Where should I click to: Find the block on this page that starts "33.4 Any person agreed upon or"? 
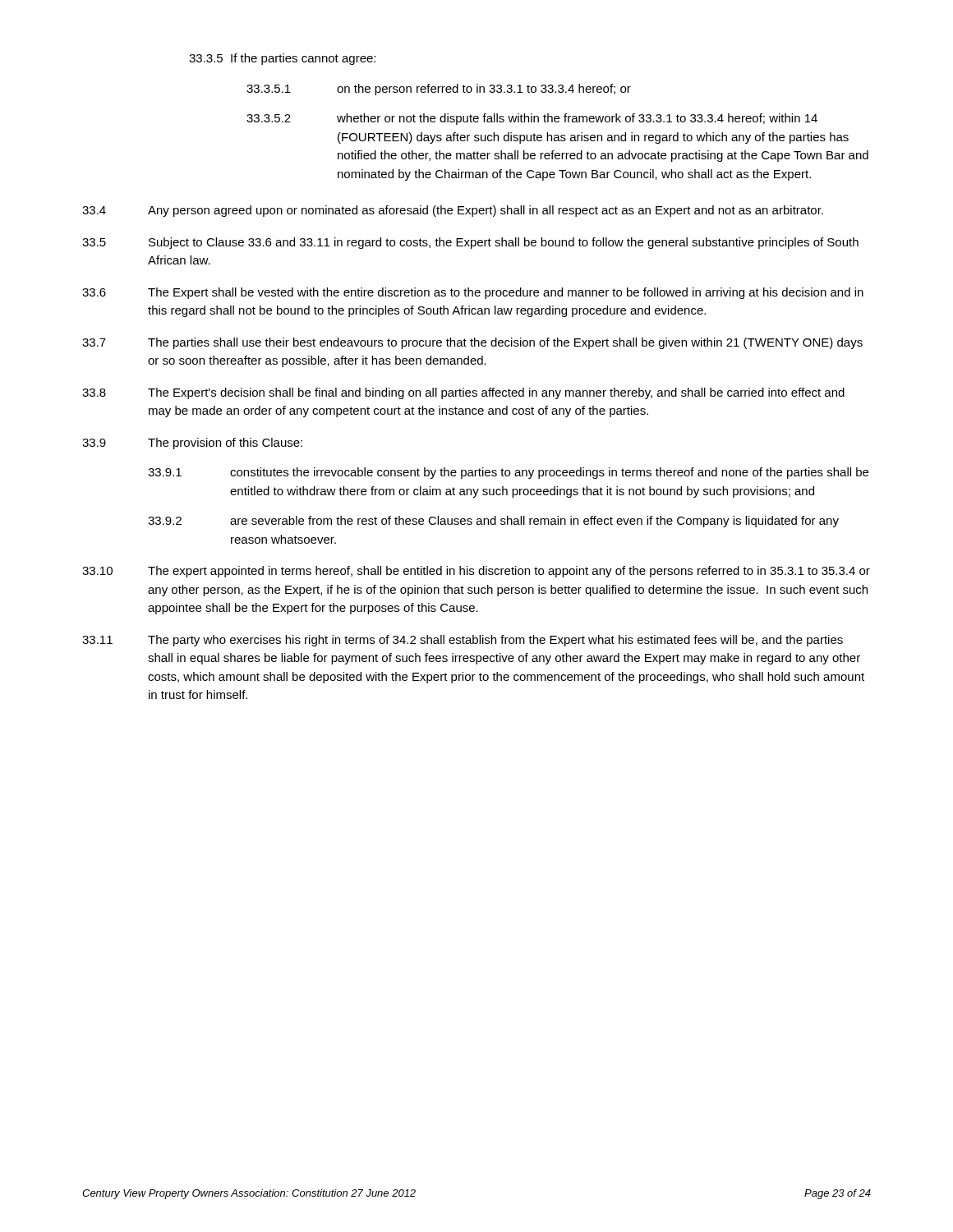476,210
